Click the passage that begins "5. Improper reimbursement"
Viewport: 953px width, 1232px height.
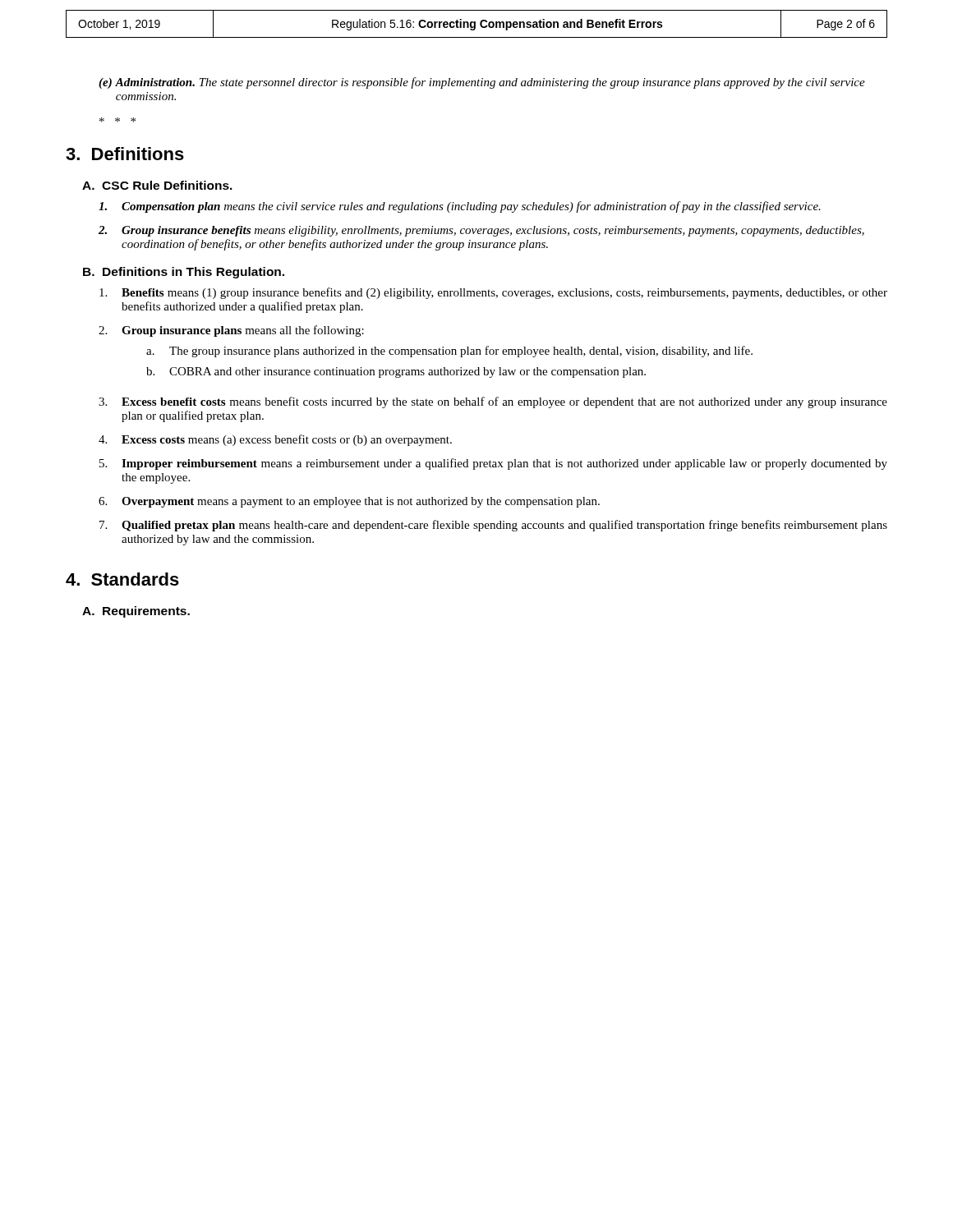coord(493,471)
